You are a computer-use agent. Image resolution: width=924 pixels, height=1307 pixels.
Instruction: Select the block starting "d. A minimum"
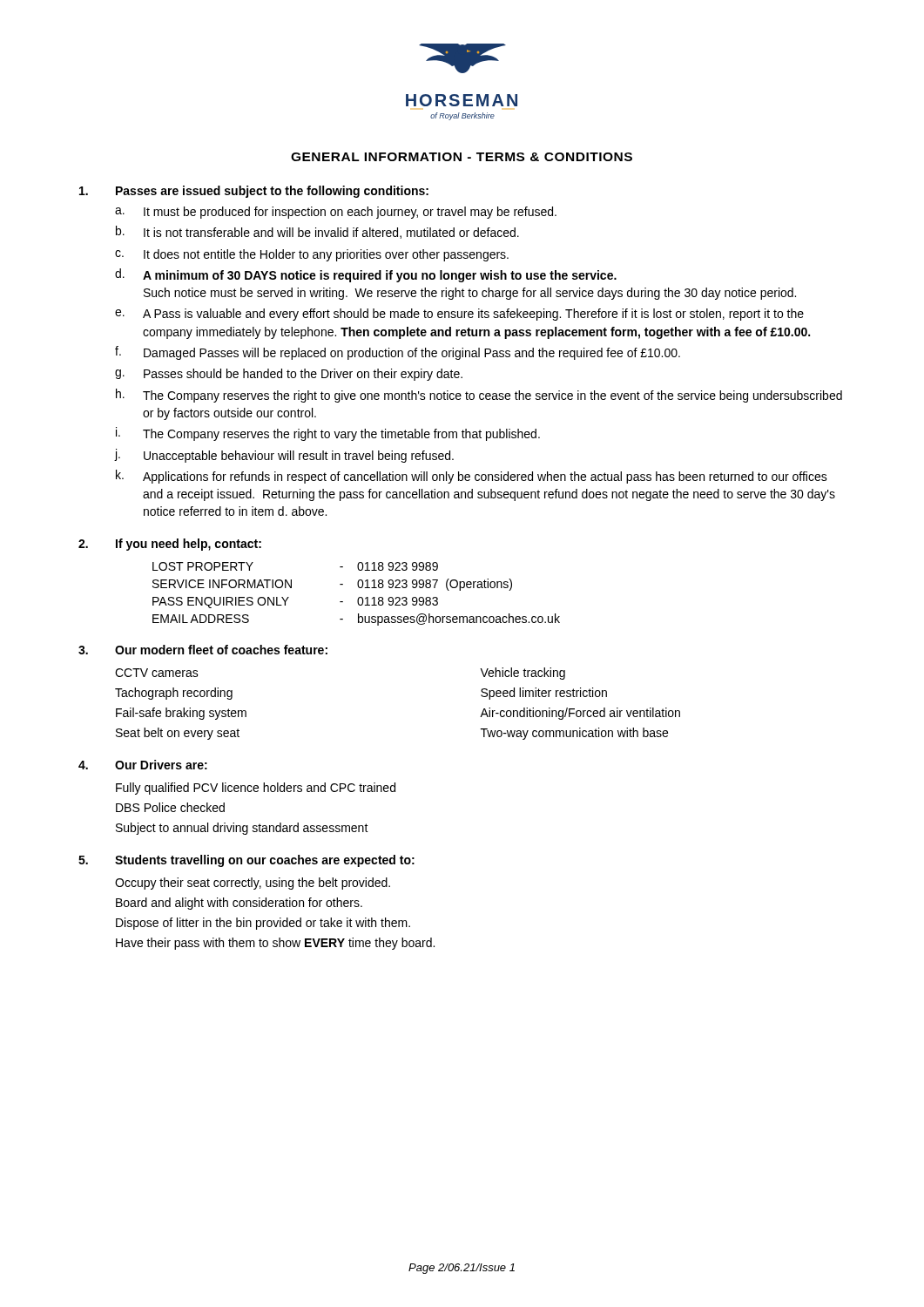[456, 284]
